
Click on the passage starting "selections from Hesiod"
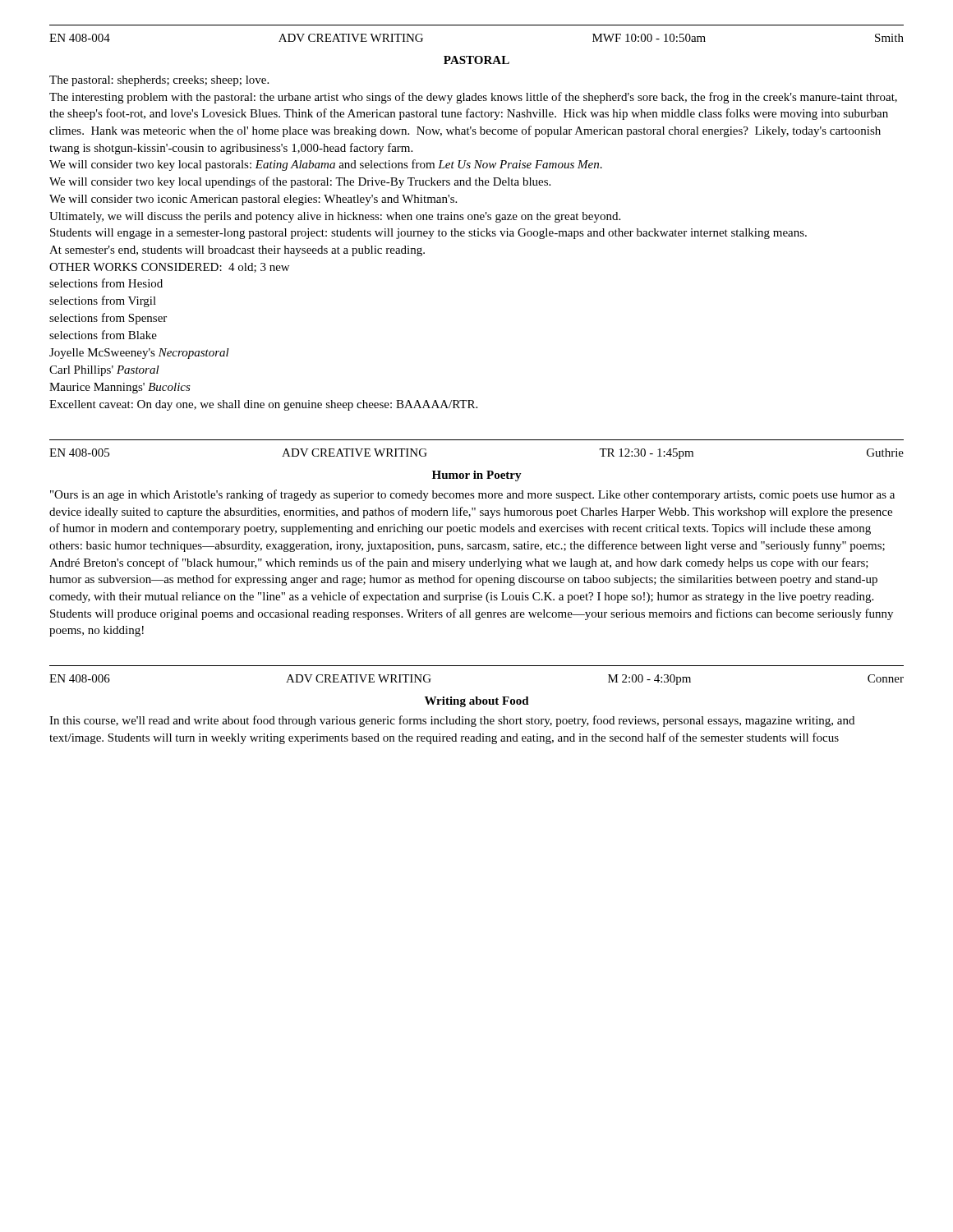[x=106, y=284]
